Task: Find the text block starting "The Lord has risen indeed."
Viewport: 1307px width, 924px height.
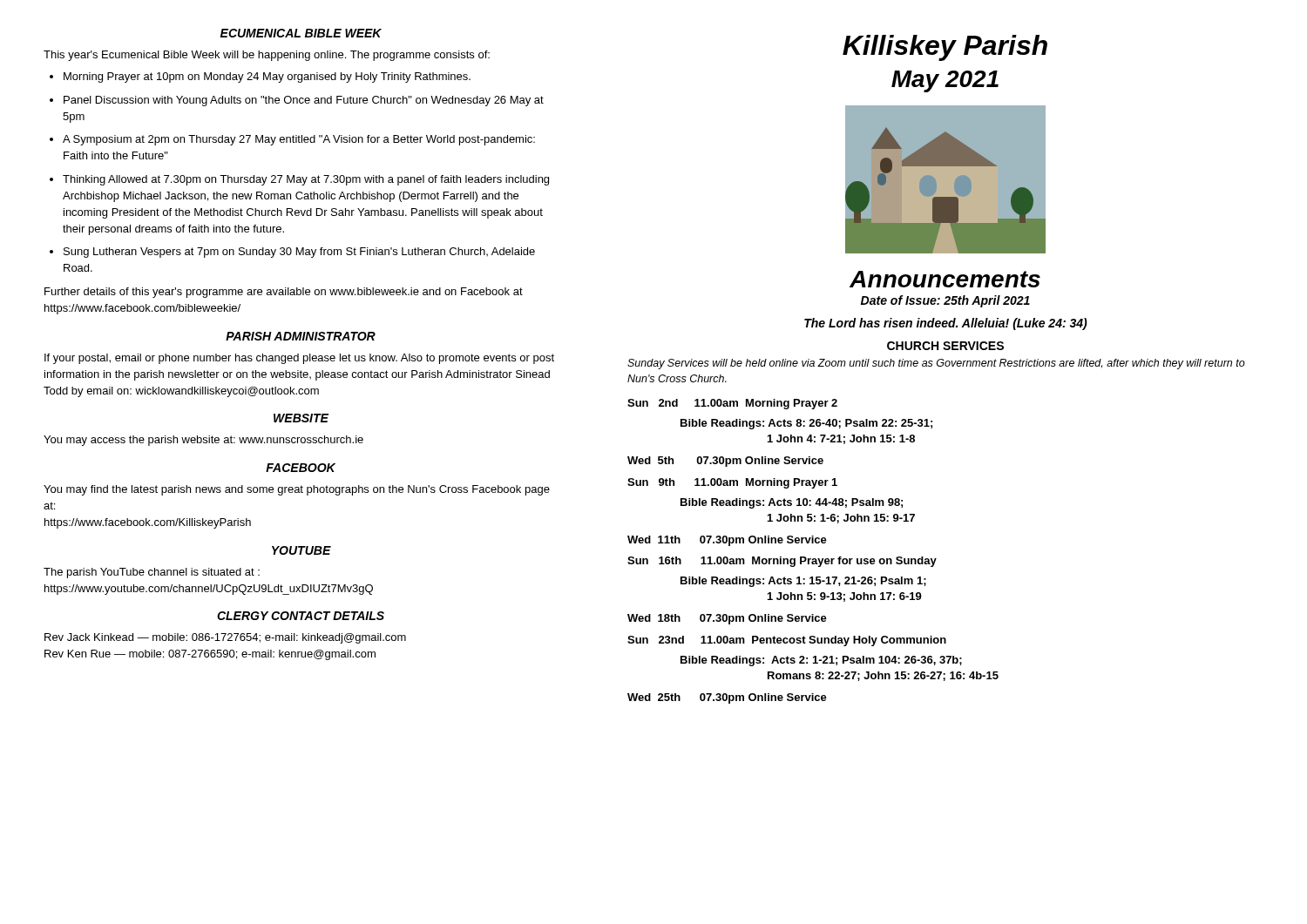Action: point(945,323)
